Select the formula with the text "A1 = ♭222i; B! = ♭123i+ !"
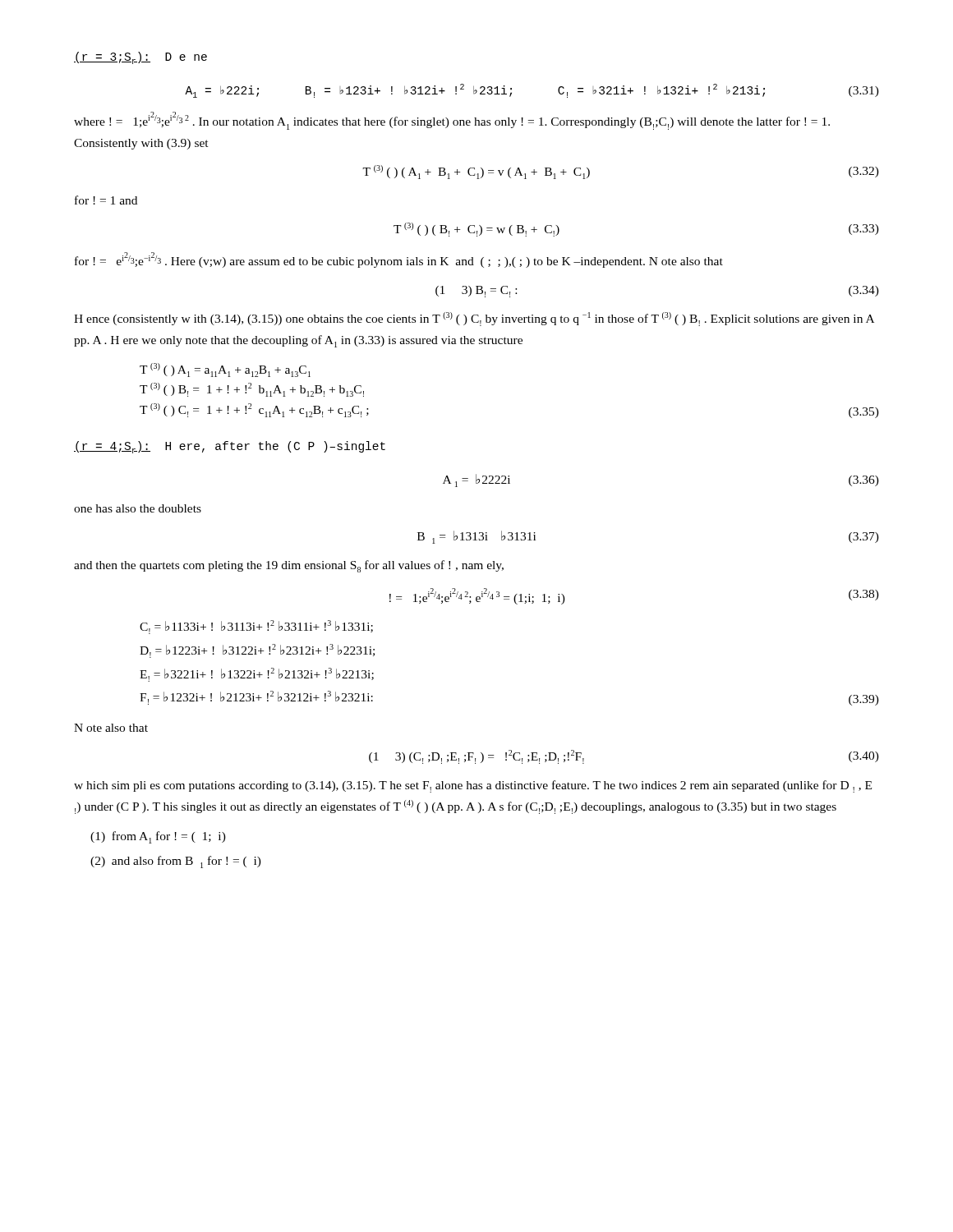953x1232 pixels. [x=222, y=91]
